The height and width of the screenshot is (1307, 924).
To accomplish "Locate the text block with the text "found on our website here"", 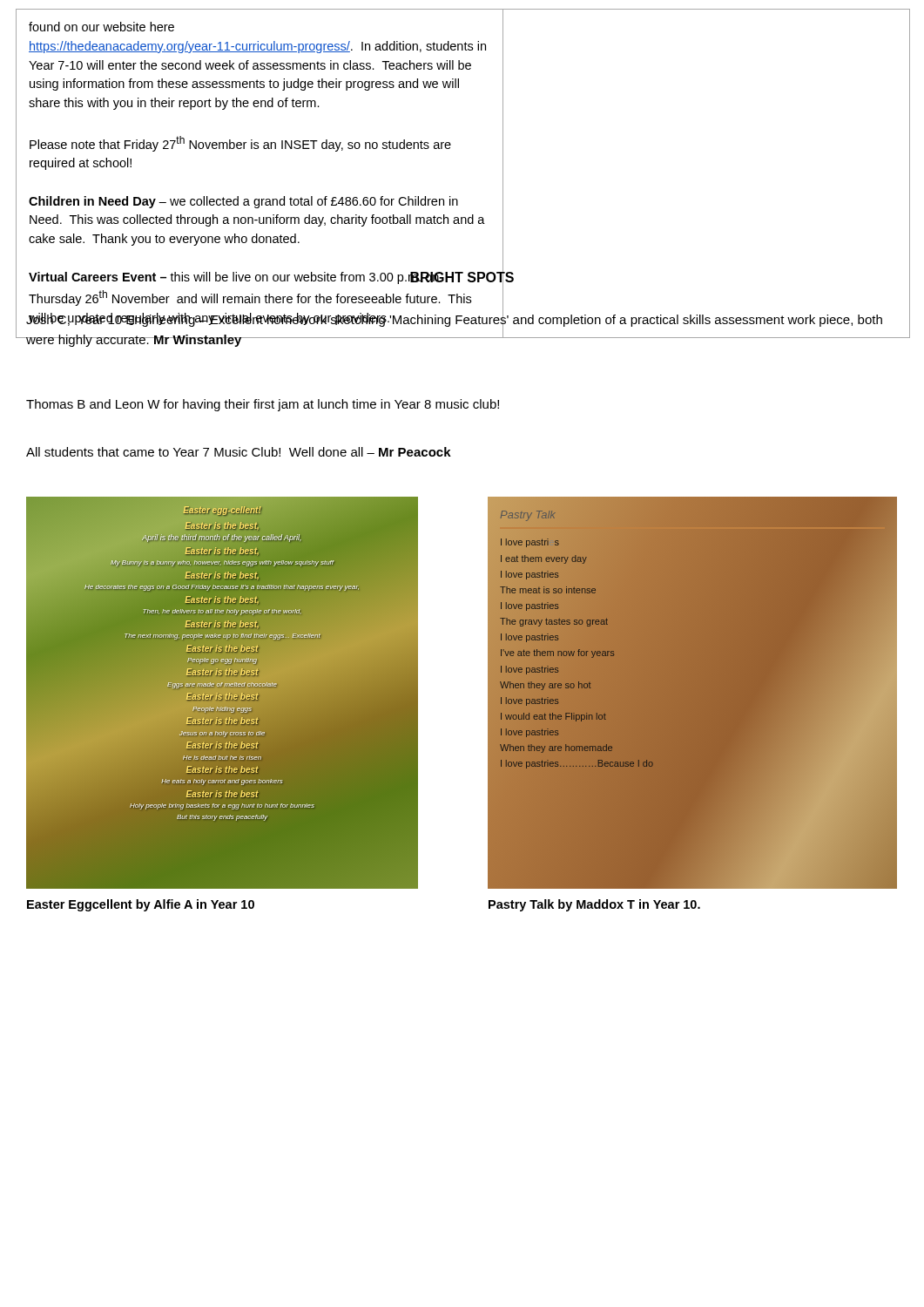I will [101, 27].
